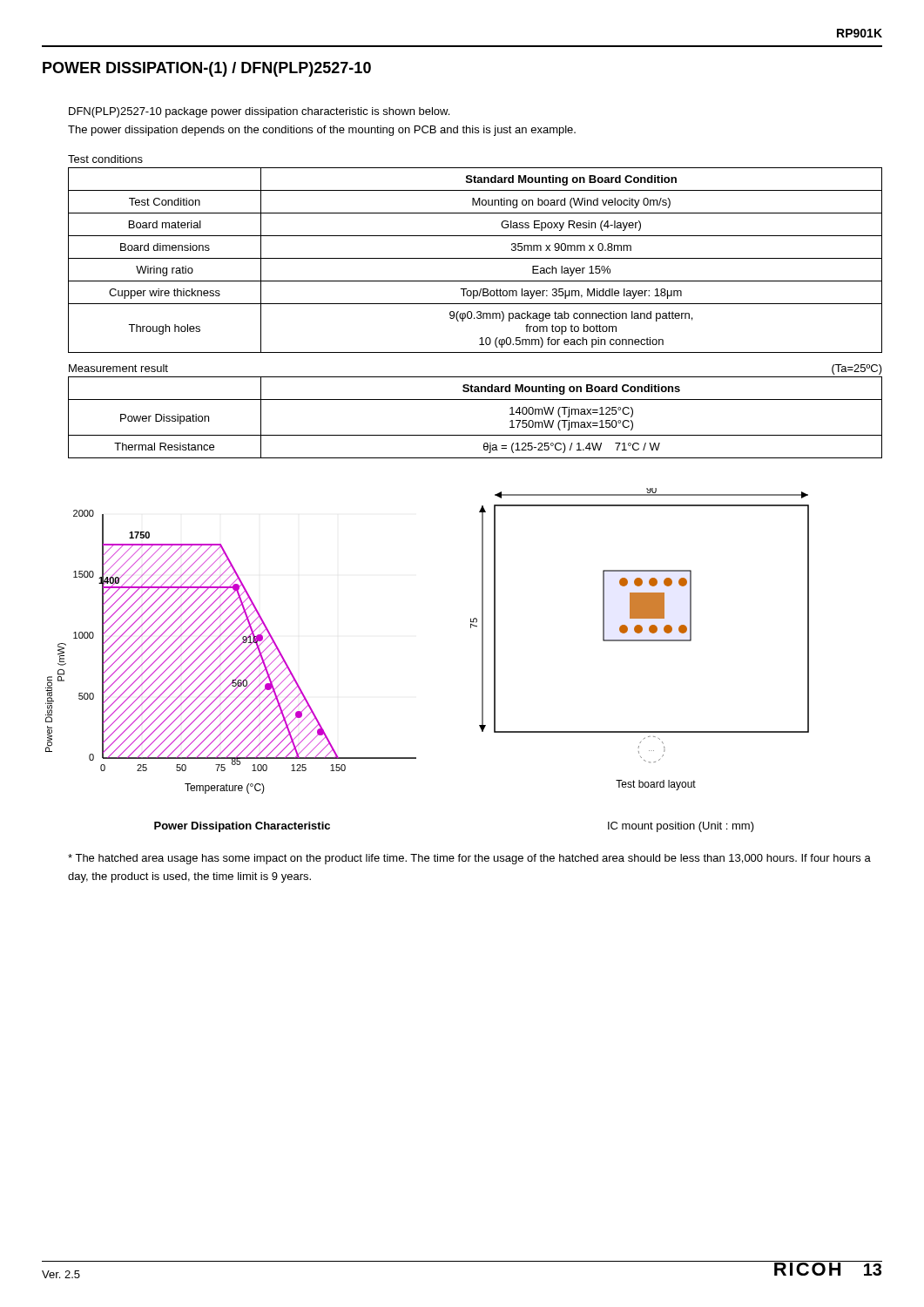Select the element starting "Power Dissipation Characteristic"
The image size is (924, 1307).
(x=242, y=826)
